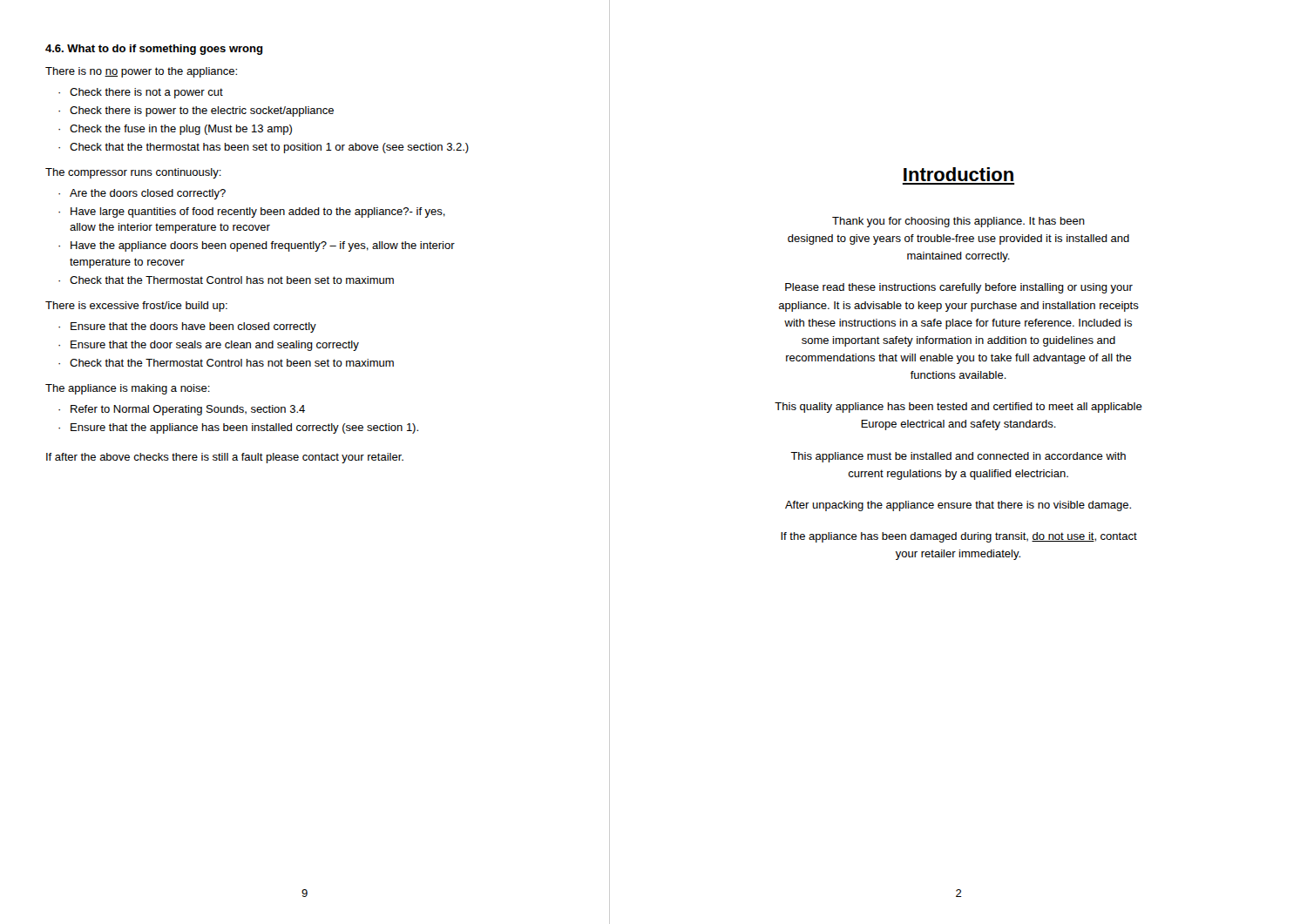Click on the text block that reads "If after the"
This screenshot has width=1307, height=924.
pyautogui.click(x=225, y=457)
